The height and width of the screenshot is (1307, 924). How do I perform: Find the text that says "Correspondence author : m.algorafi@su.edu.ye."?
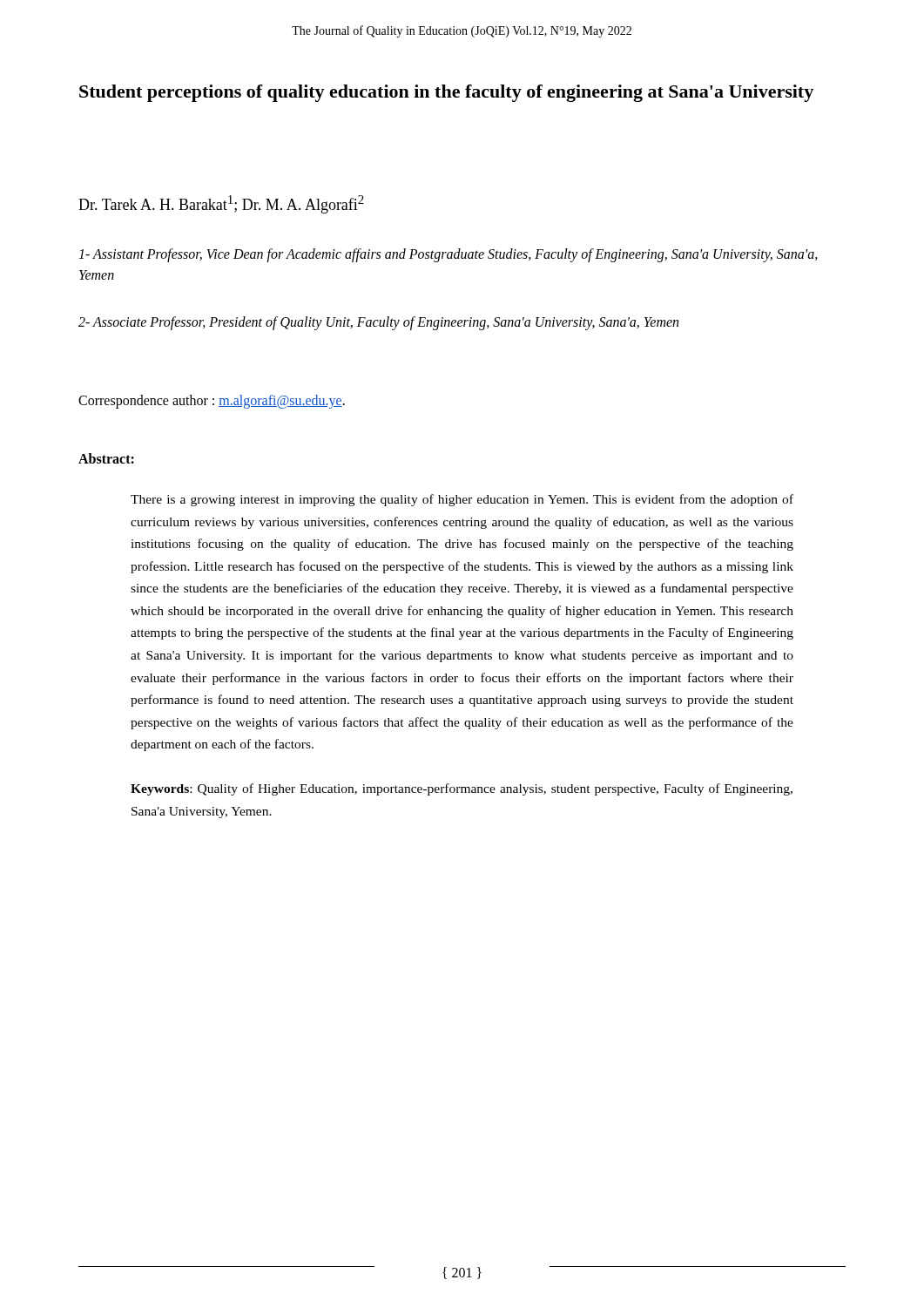point(212,400)
